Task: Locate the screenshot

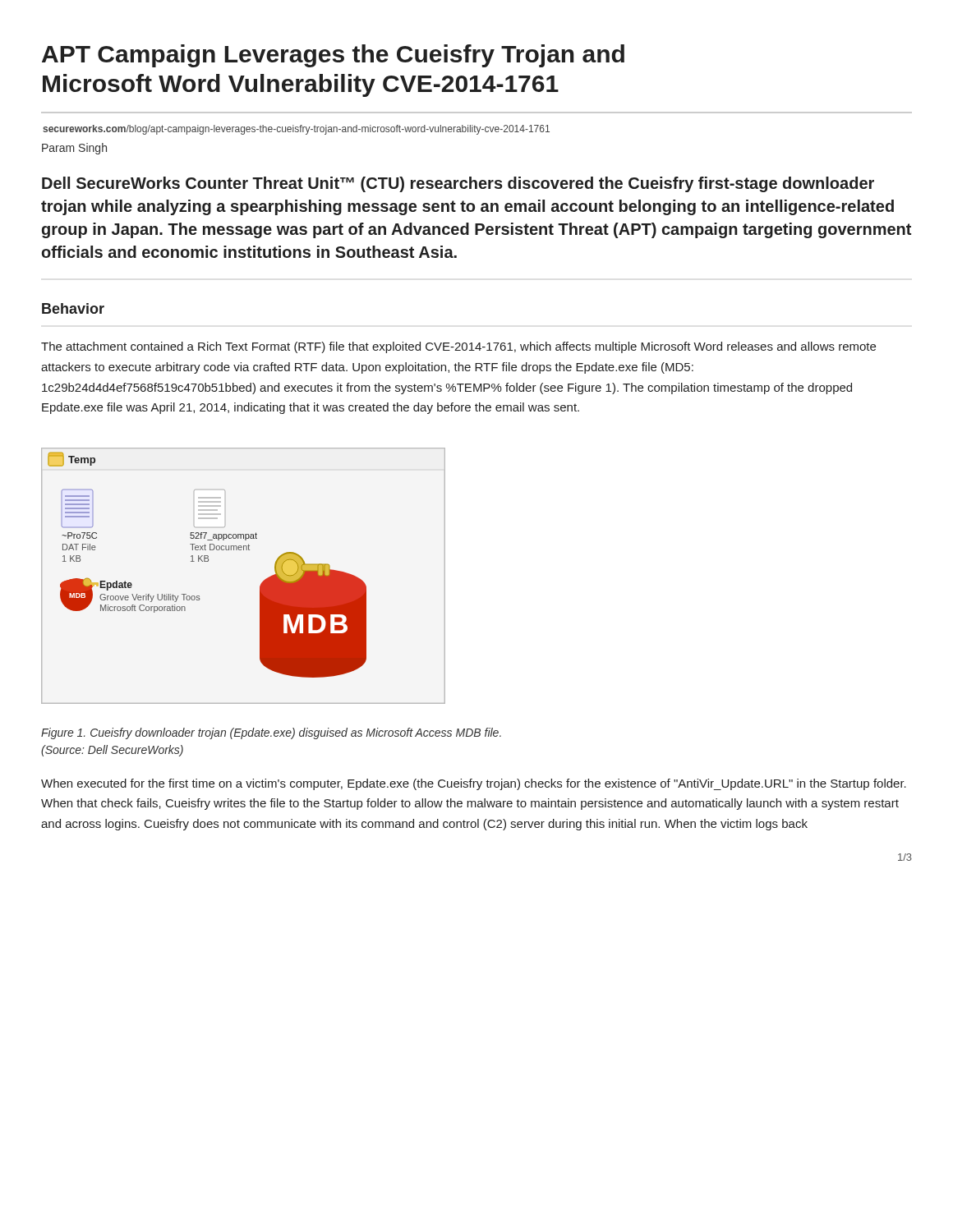Action: click(243, 576)
